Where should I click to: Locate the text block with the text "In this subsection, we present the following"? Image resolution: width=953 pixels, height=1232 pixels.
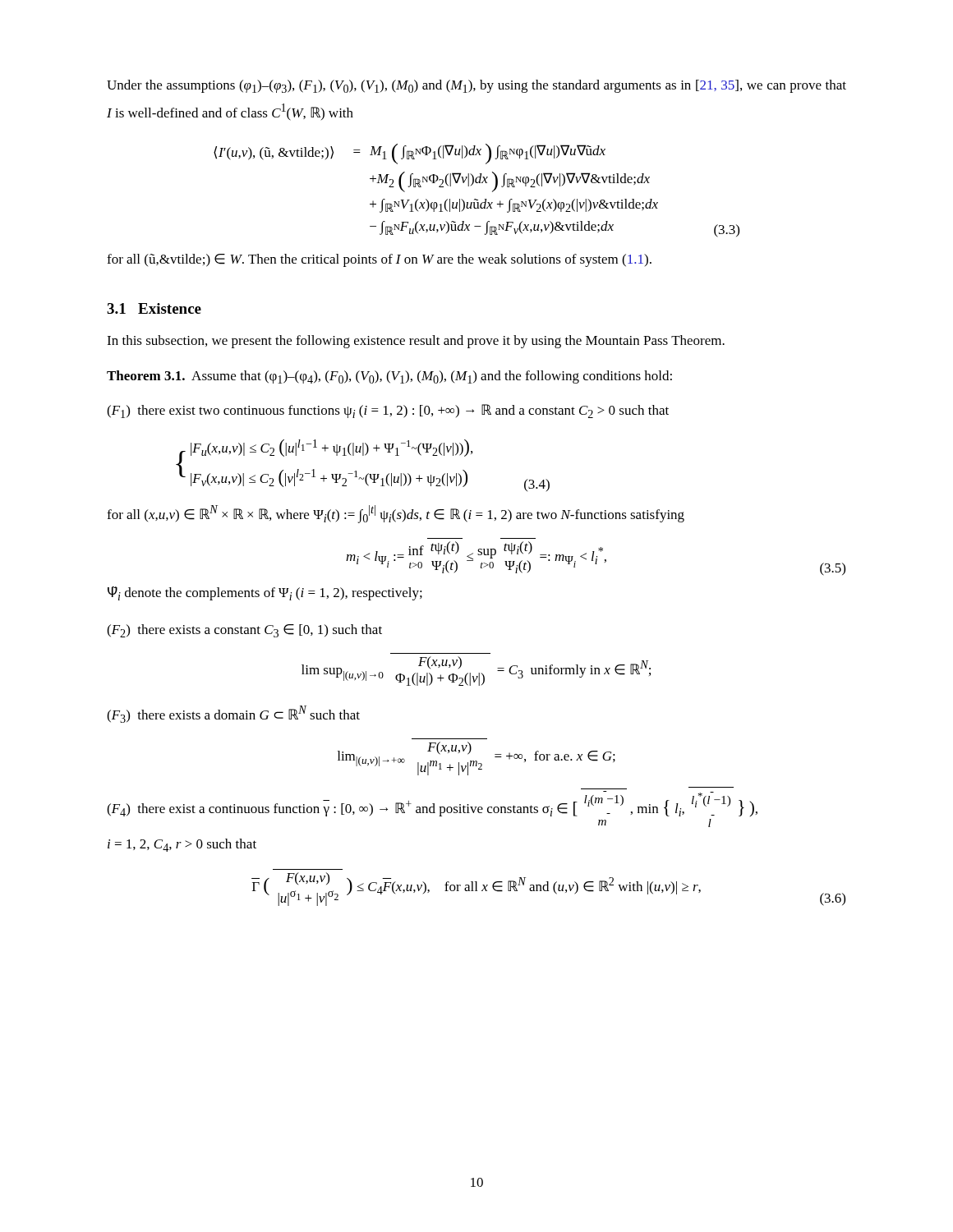(x=416, y=340)
